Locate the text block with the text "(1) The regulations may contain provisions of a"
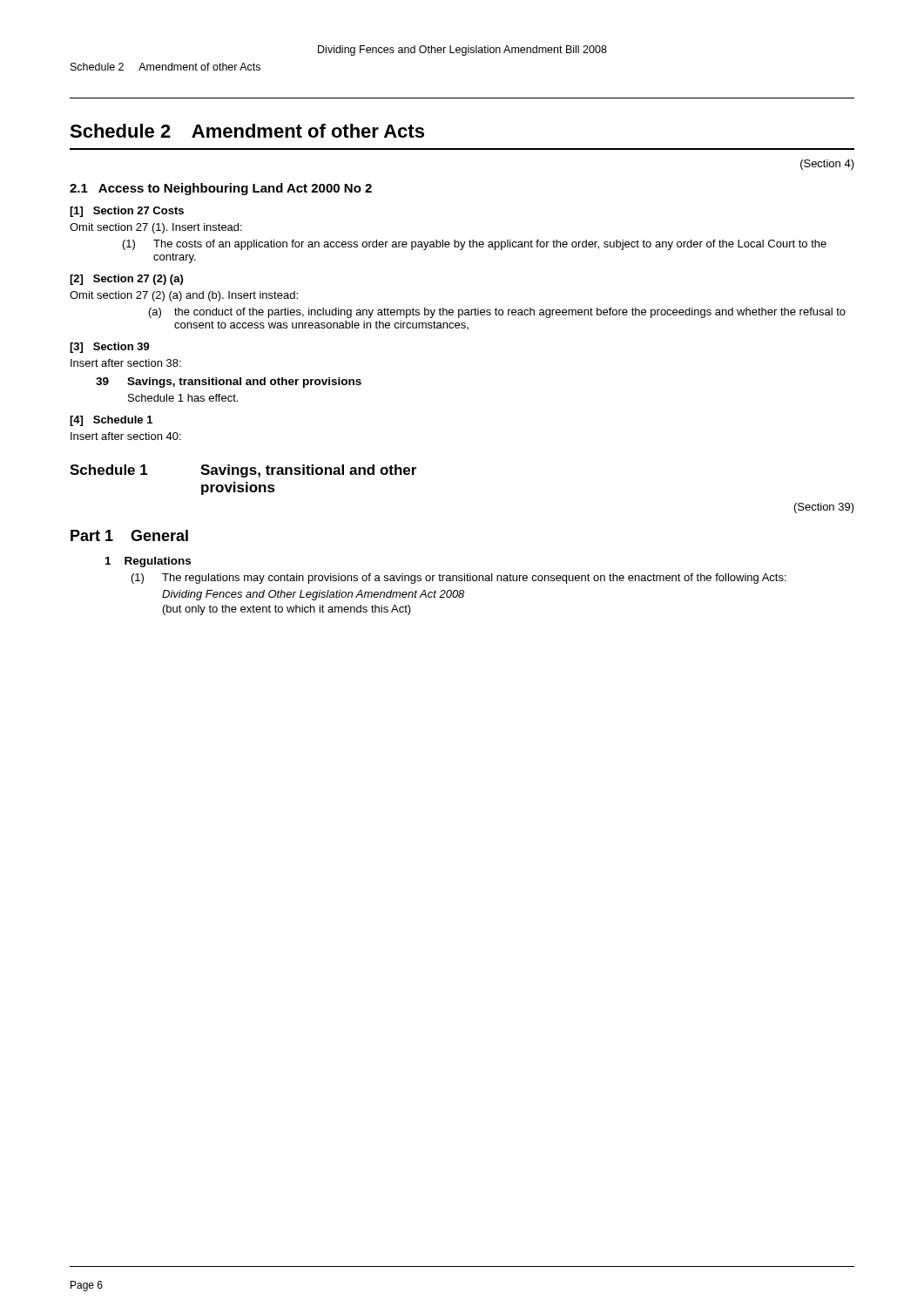 (492, 577)
